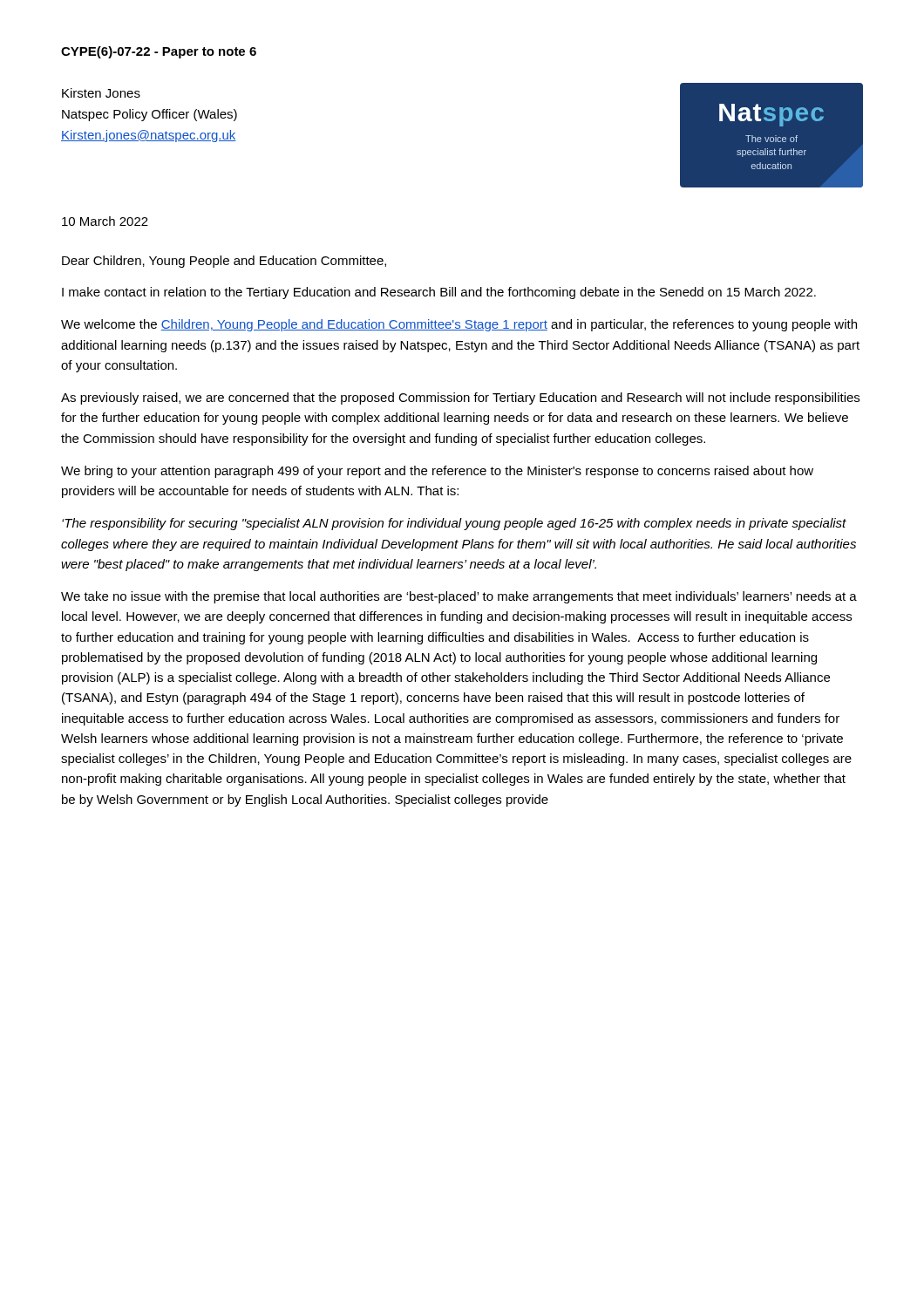Find the element starting "We bring to your attention"
Viewport: 924px width, 1308px height.
tap(437, 480)
